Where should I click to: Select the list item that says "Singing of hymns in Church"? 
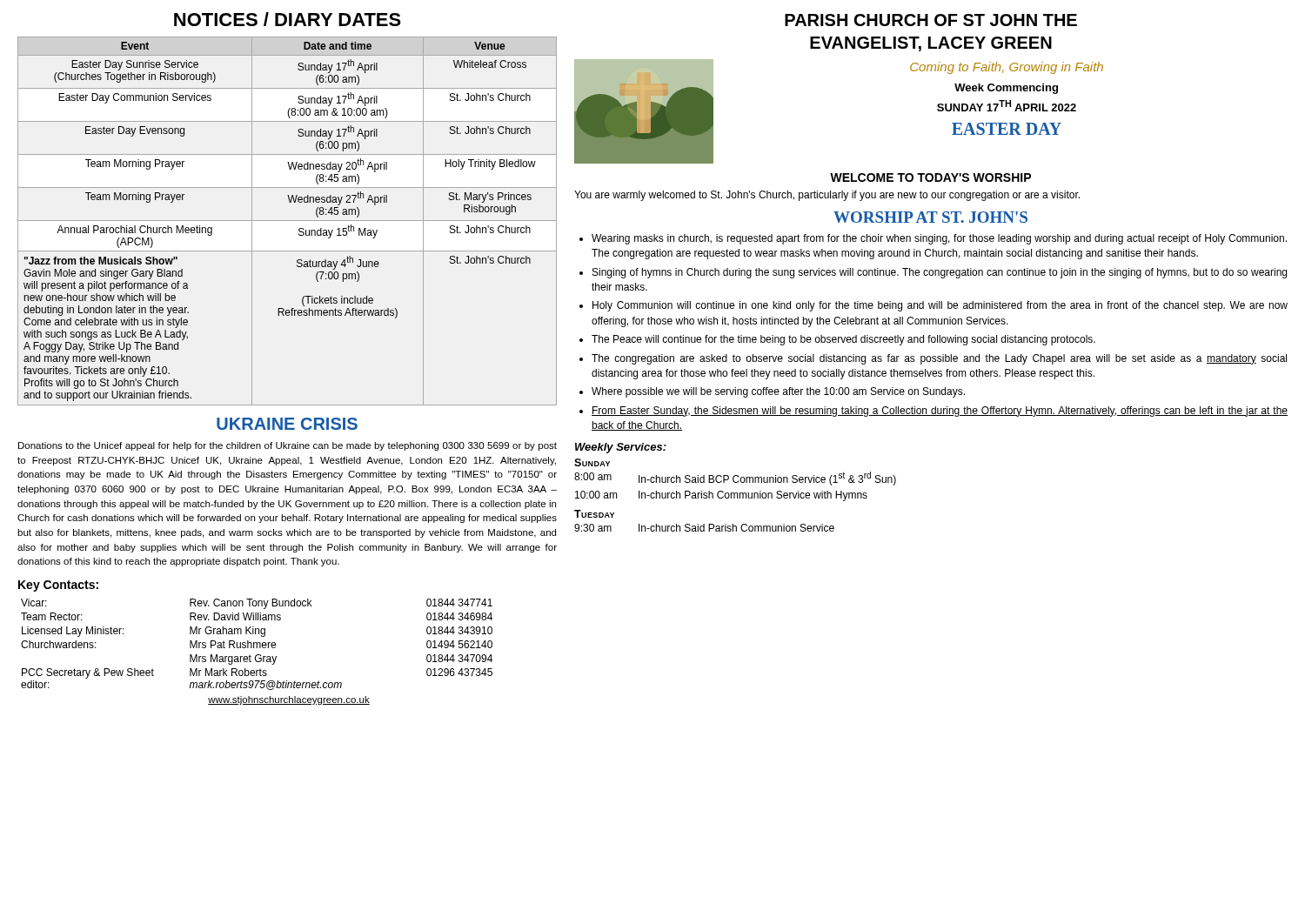[x=940, y=280]
